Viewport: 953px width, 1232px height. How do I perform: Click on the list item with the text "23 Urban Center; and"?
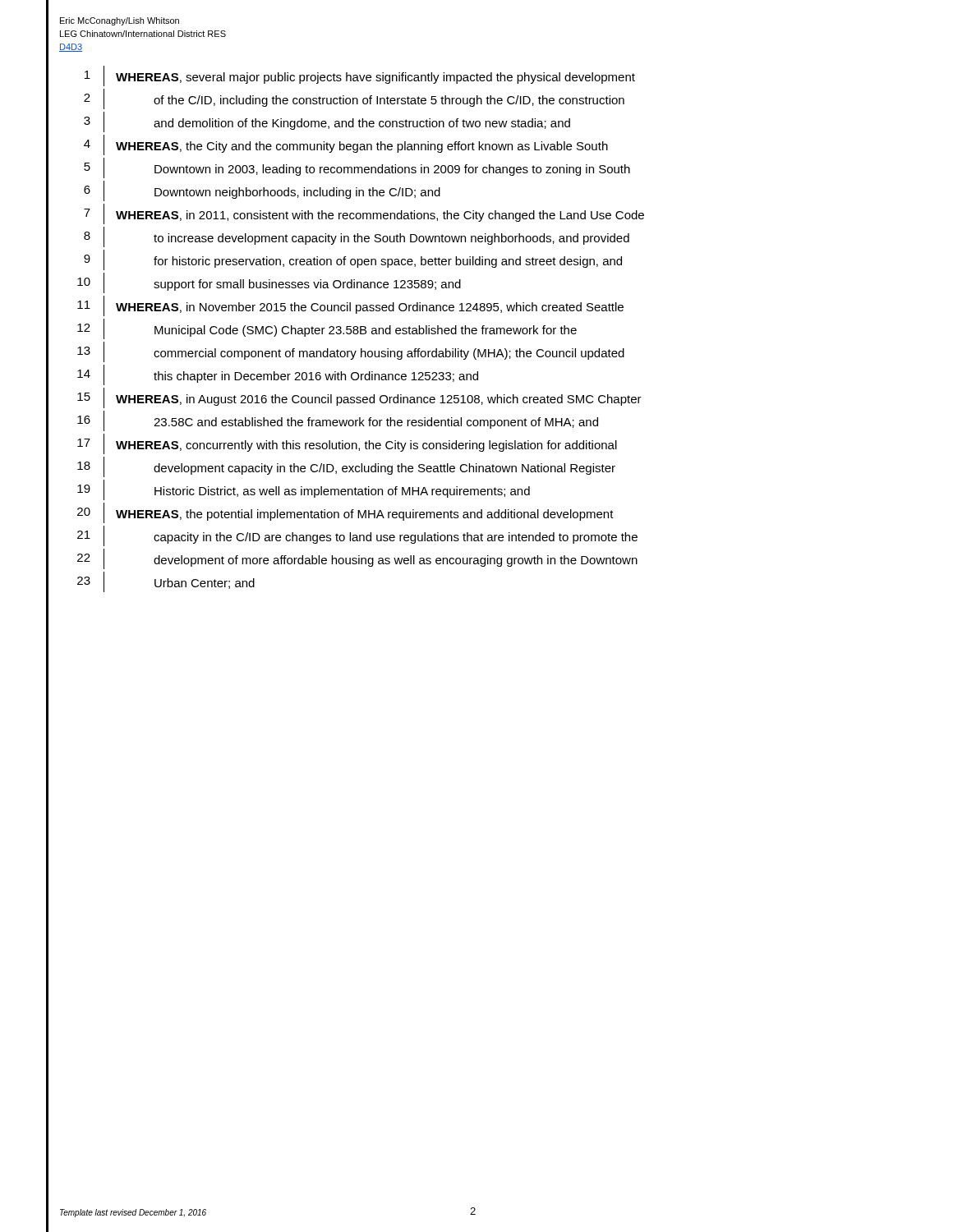[x=166, y=582]
